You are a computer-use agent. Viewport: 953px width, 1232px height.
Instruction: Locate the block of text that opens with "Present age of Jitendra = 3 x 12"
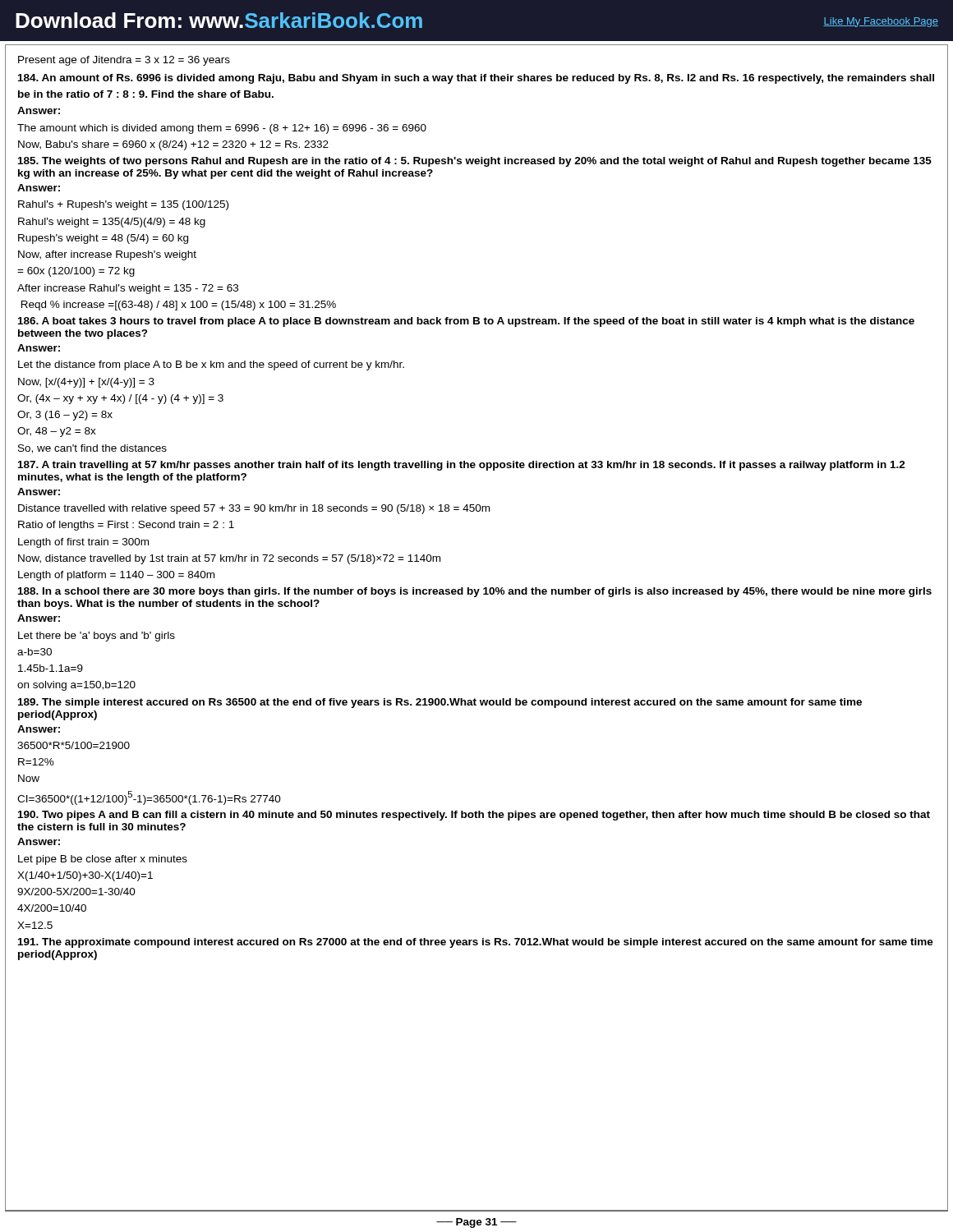click(124, 60)
